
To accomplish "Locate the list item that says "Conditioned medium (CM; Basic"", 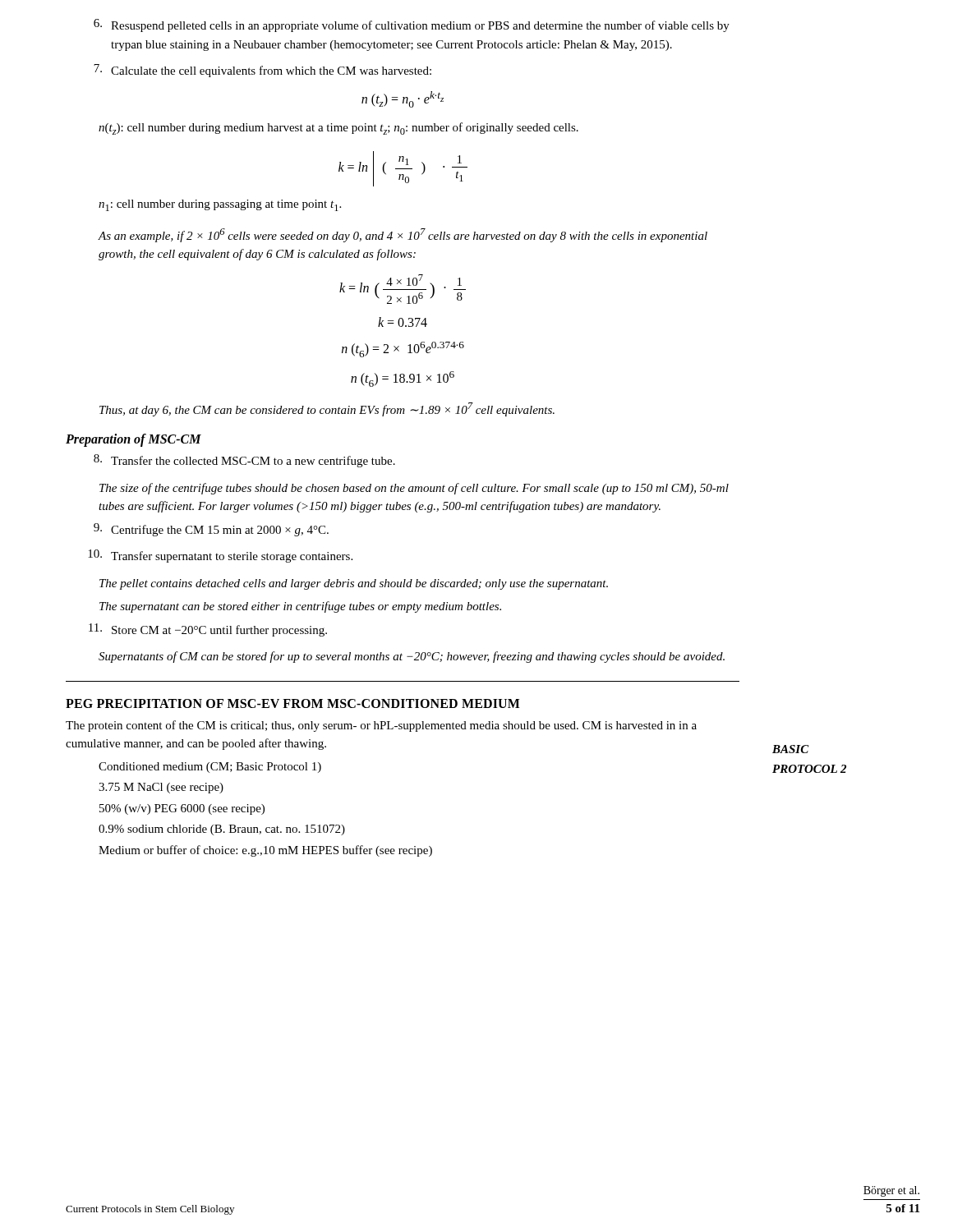I will (x=210, y=768).
